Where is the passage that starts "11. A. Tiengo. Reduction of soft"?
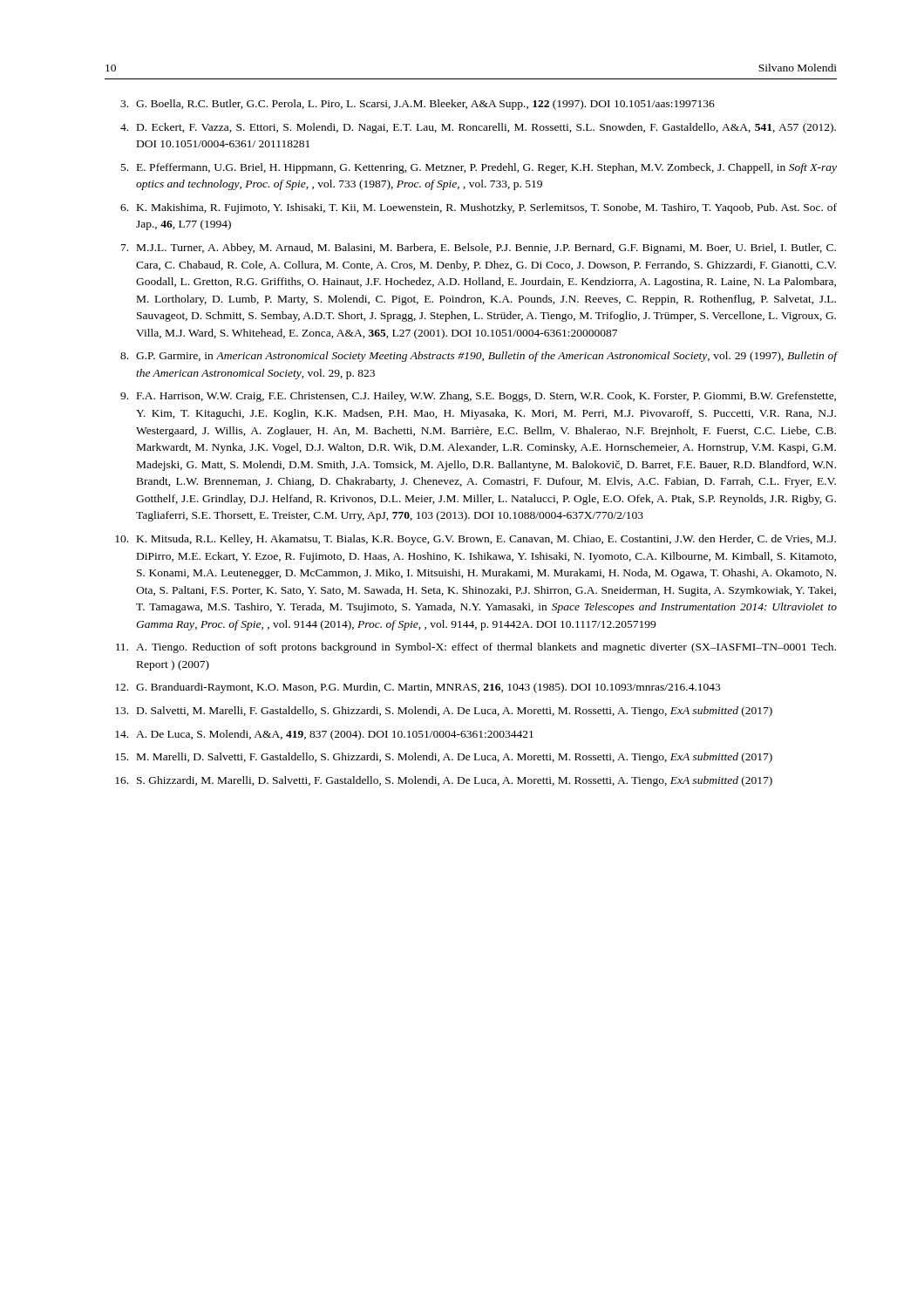Screen dimensions: 1308x924 (x=471, y=656)
